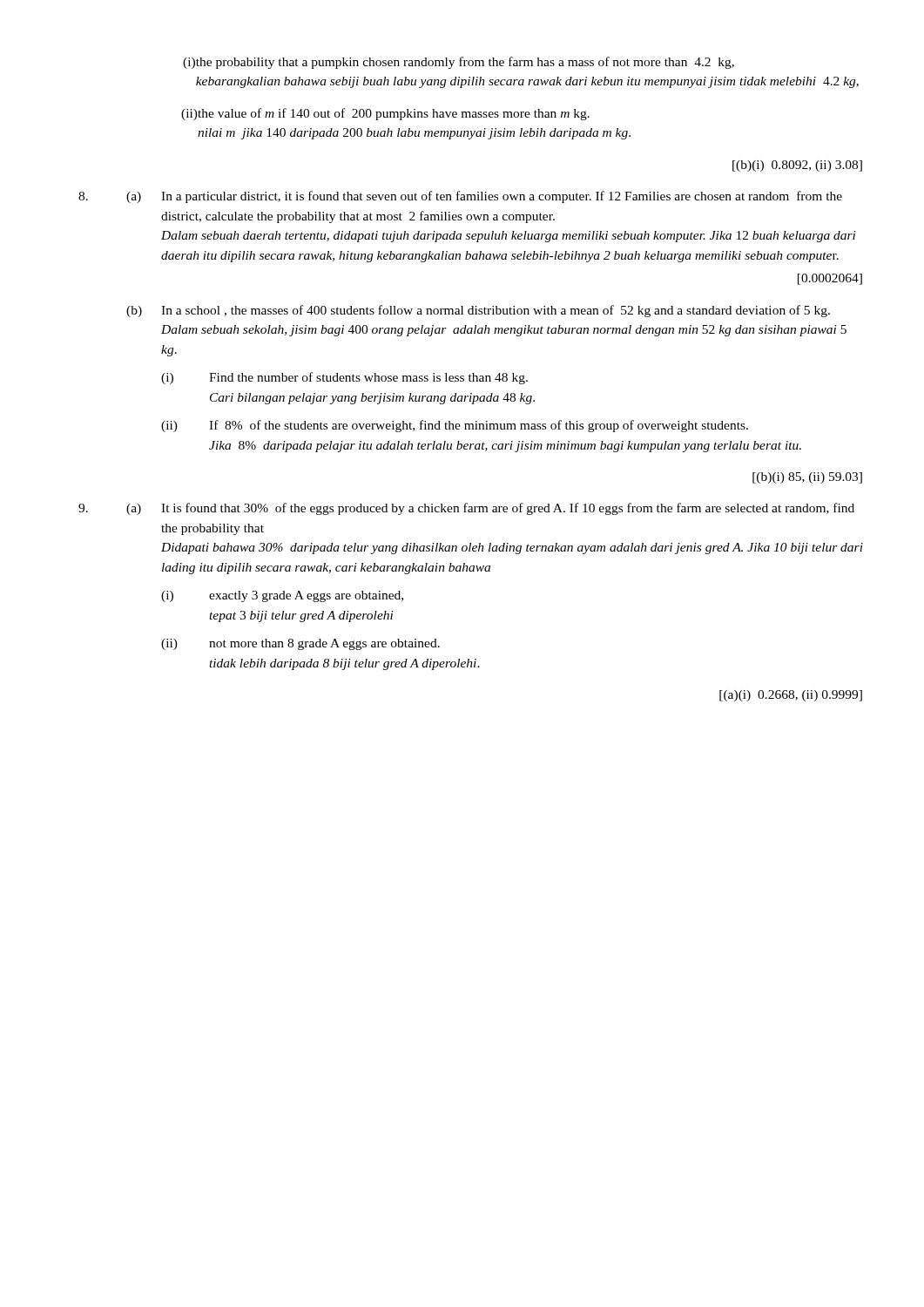Click the passage that begins "[(b)(i) 0.8092, (ii)"
The image size is (924, 1307).
pos(797,164)
